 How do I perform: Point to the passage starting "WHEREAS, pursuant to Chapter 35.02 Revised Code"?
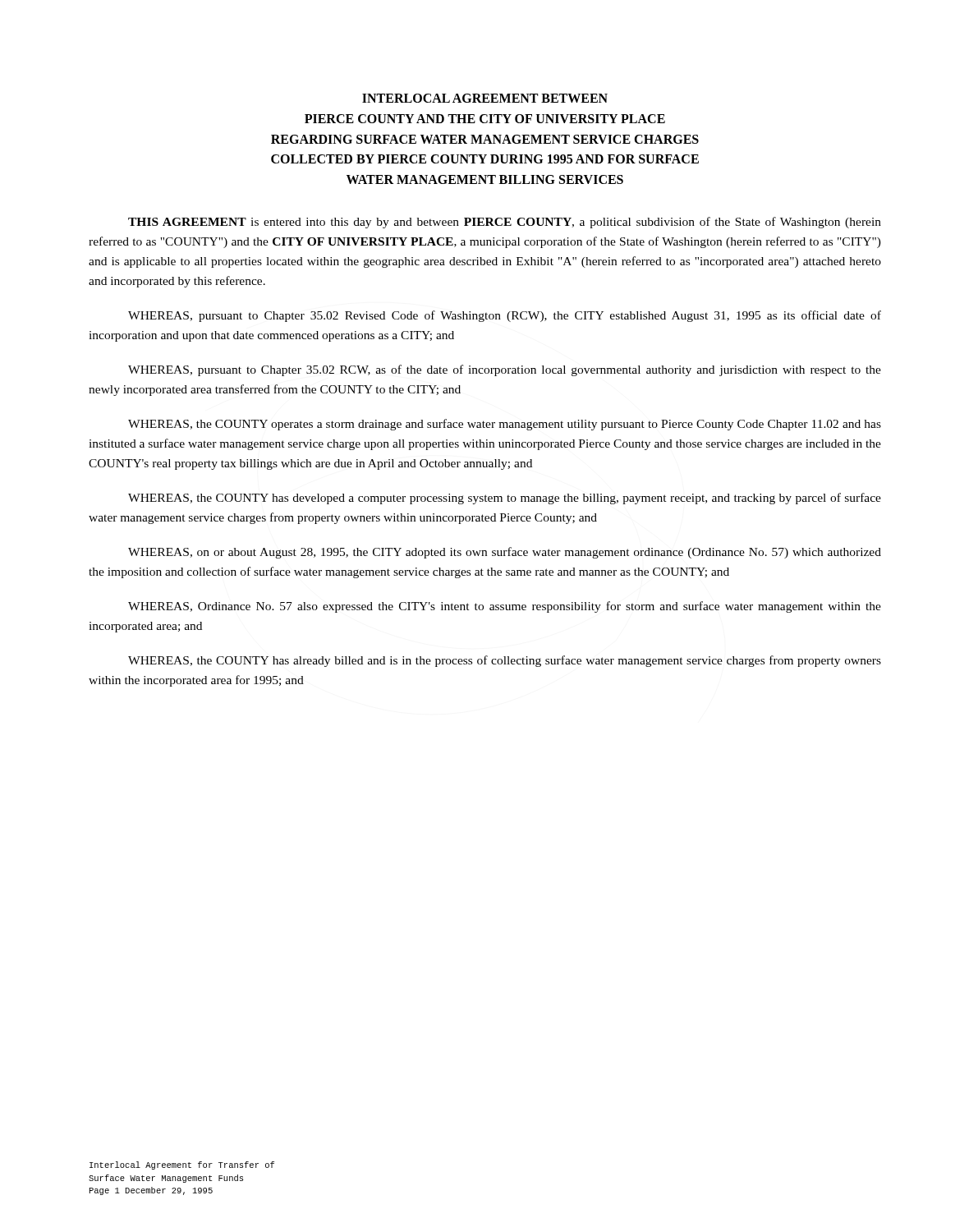pos(485,324)
